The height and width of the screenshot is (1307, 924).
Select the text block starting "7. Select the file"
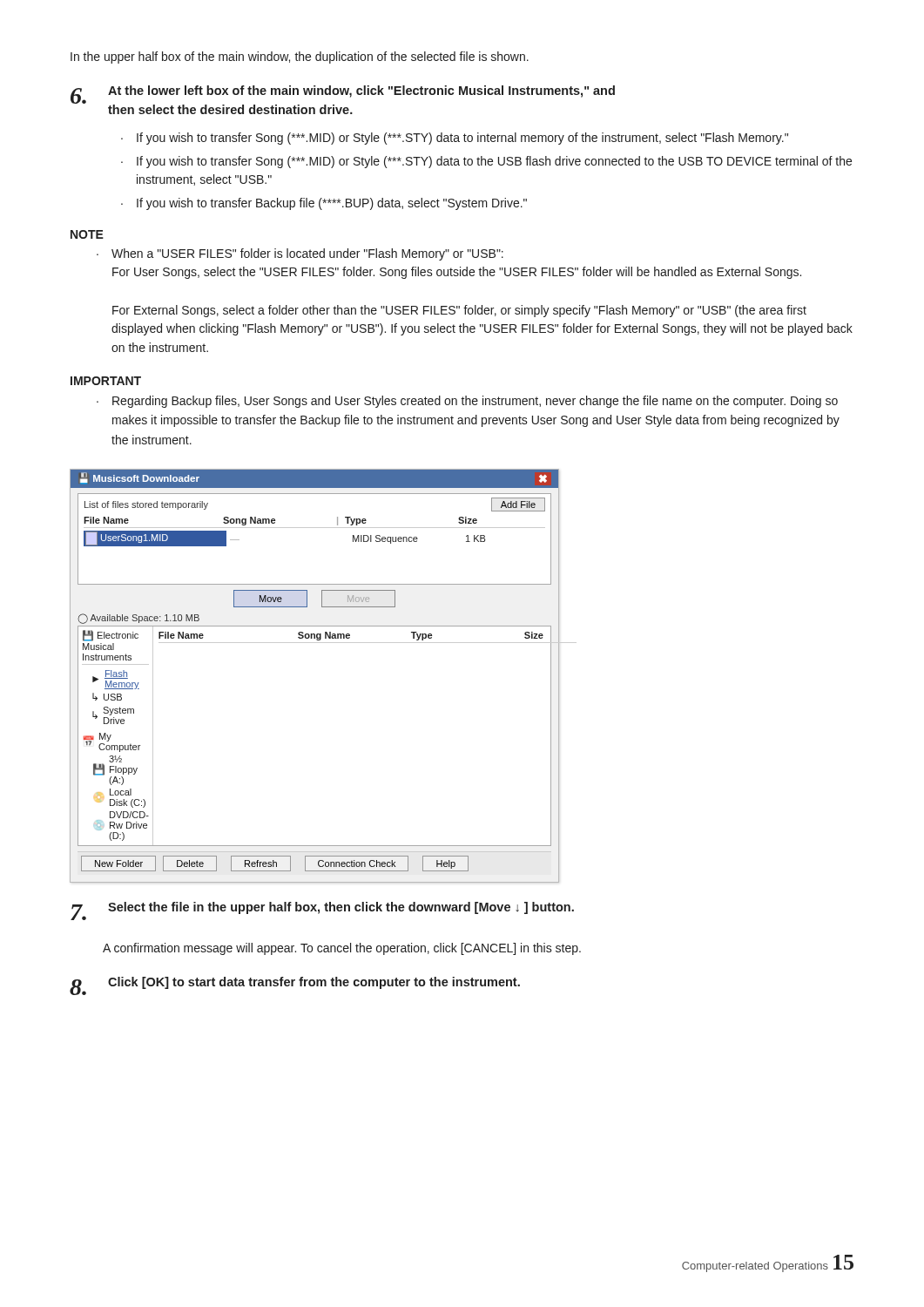[462, 912]
